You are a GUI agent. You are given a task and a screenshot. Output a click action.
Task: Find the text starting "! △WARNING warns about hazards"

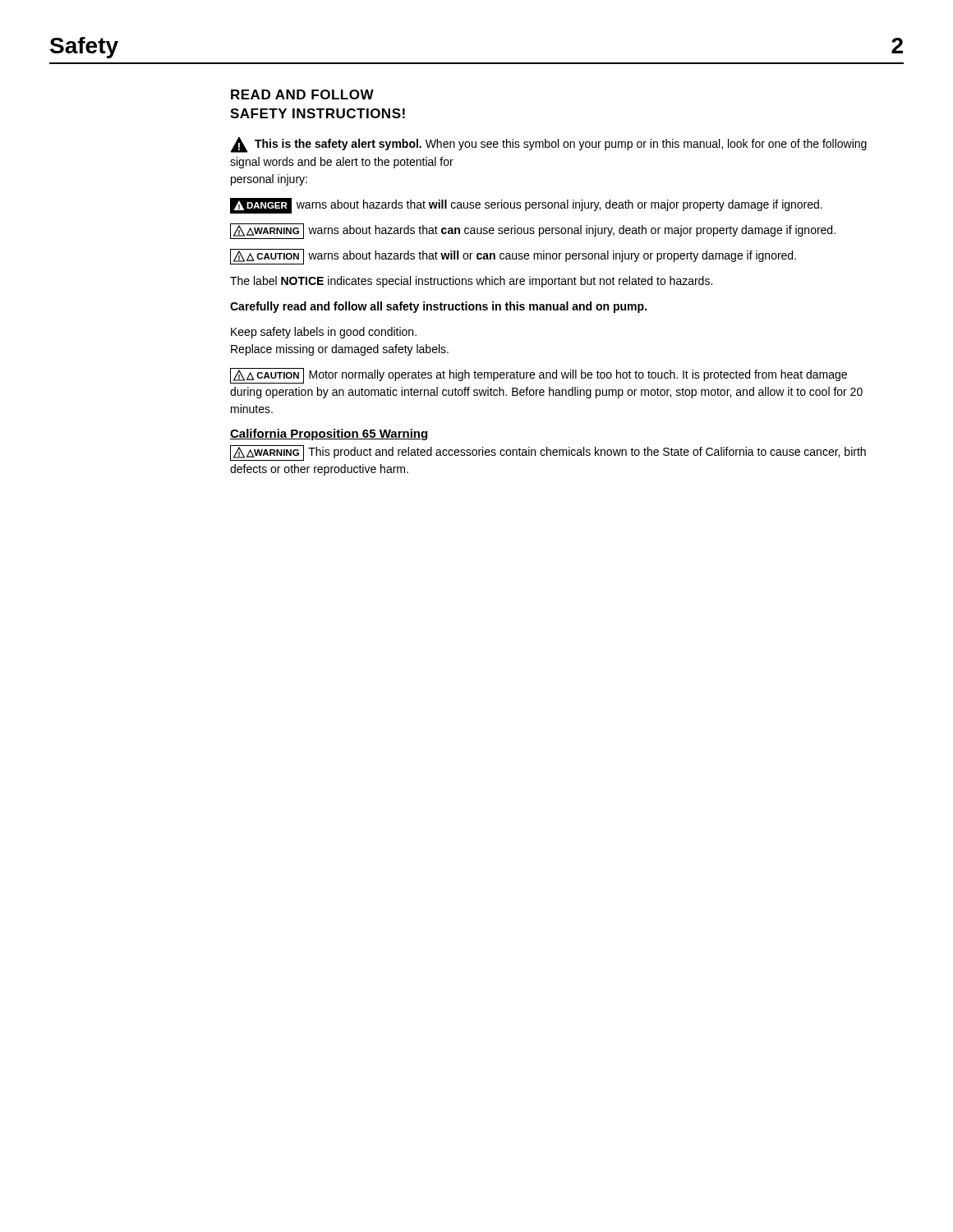pos(533,231)
